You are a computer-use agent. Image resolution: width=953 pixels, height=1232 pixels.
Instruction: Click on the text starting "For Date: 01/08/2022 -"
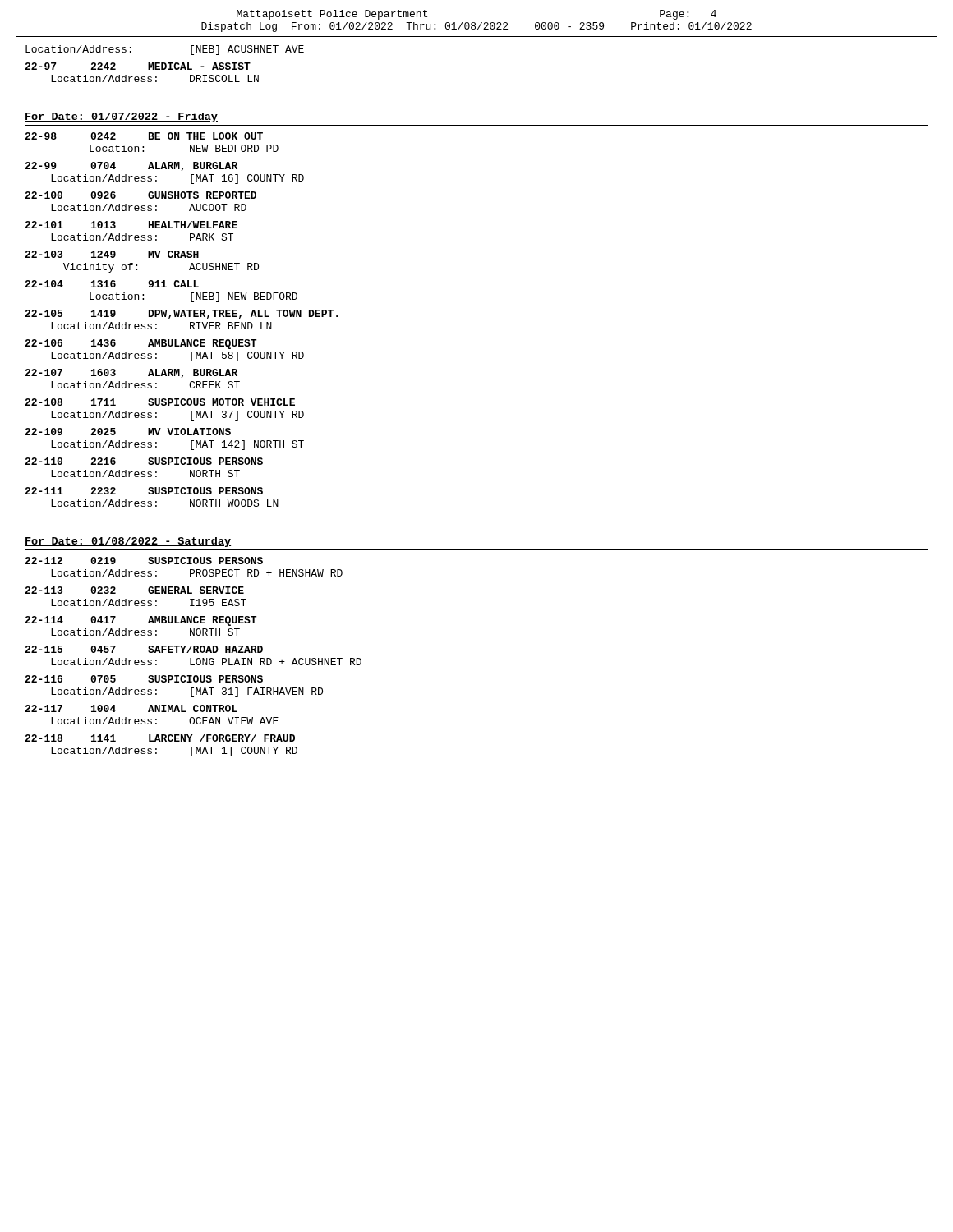pyautogui.click(x=128, y=542)
